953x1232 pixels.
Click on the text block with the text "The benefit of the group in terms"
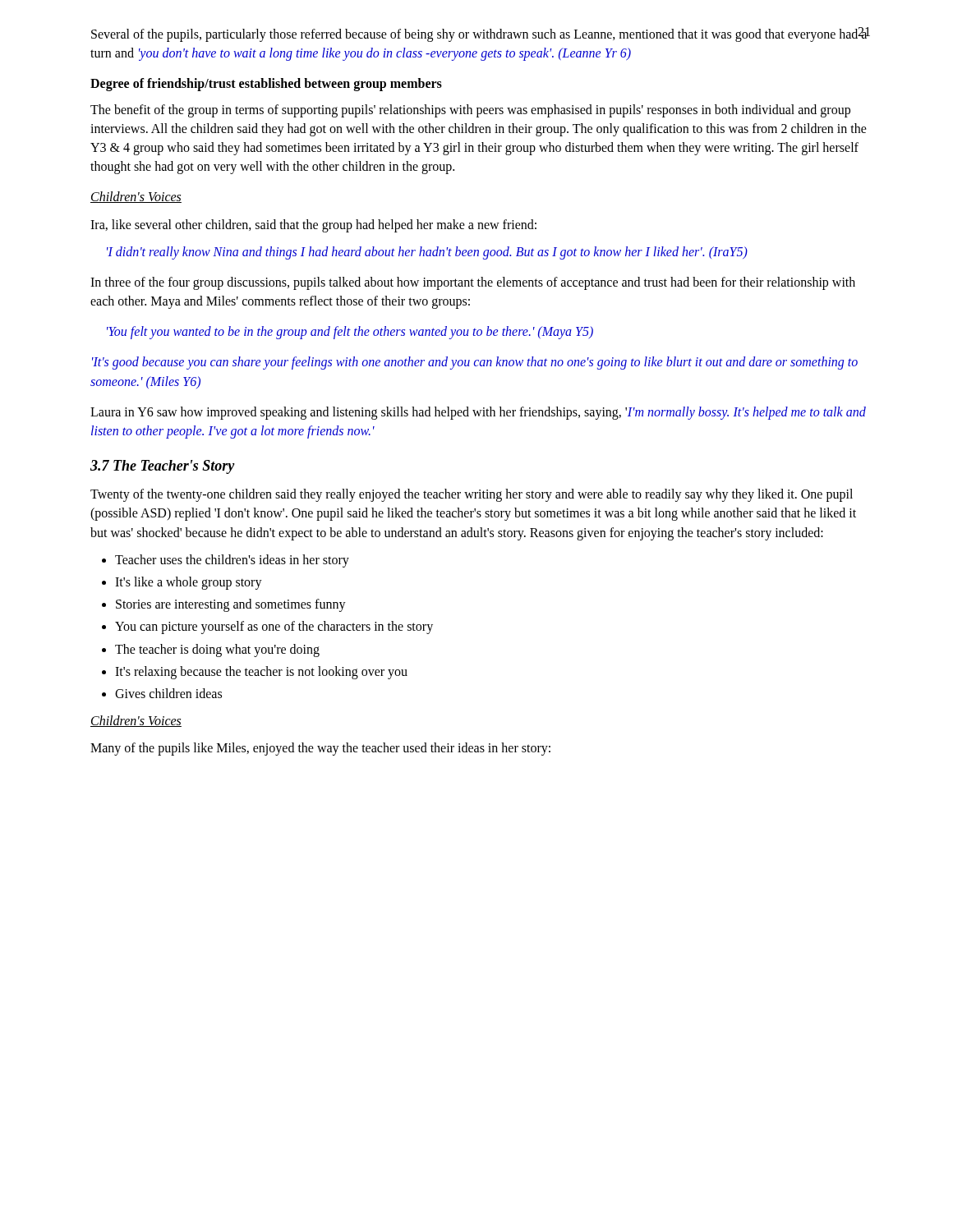pos(481,138)
